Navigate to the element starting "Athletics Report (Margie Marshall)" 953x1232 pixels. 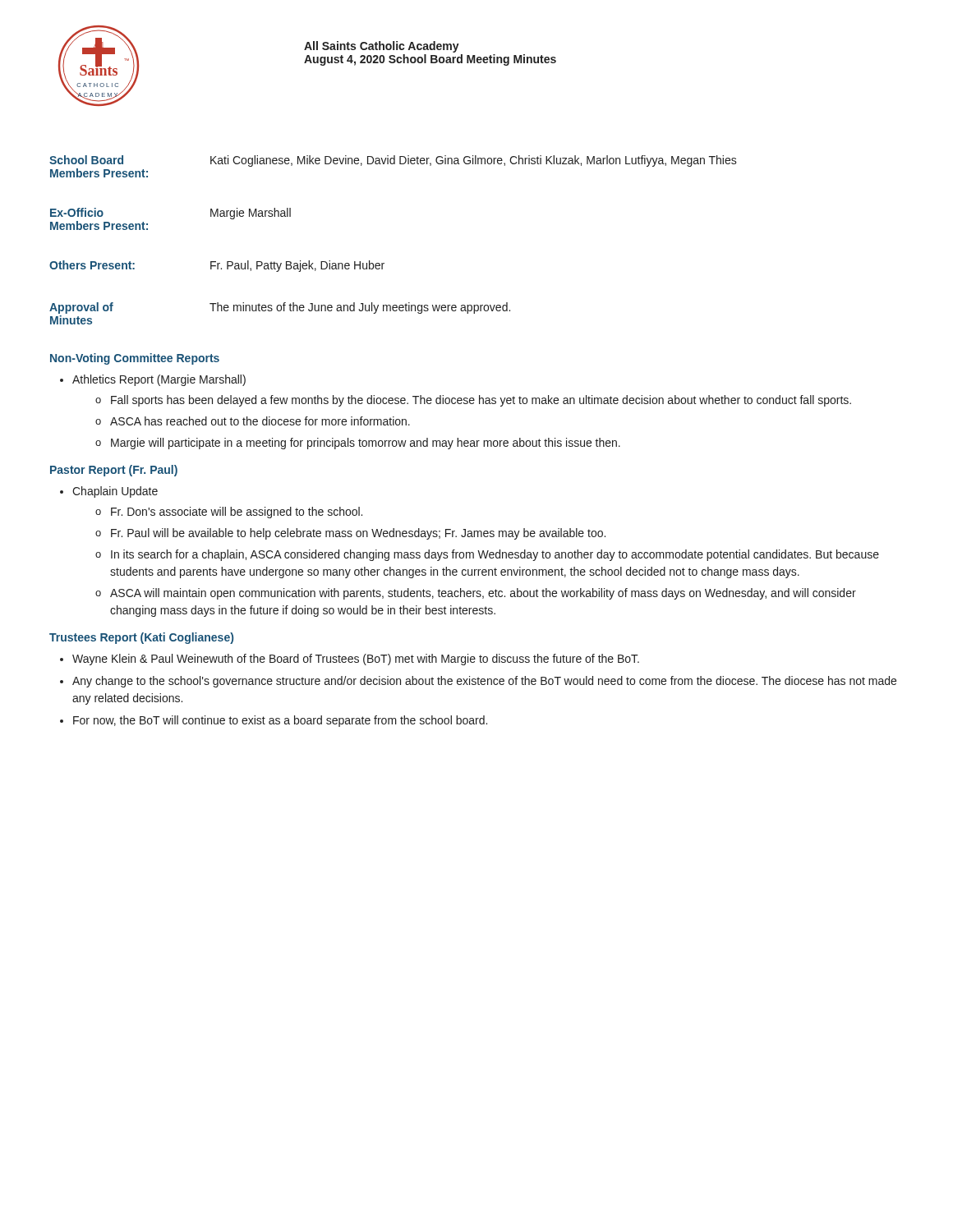point(476,411)
